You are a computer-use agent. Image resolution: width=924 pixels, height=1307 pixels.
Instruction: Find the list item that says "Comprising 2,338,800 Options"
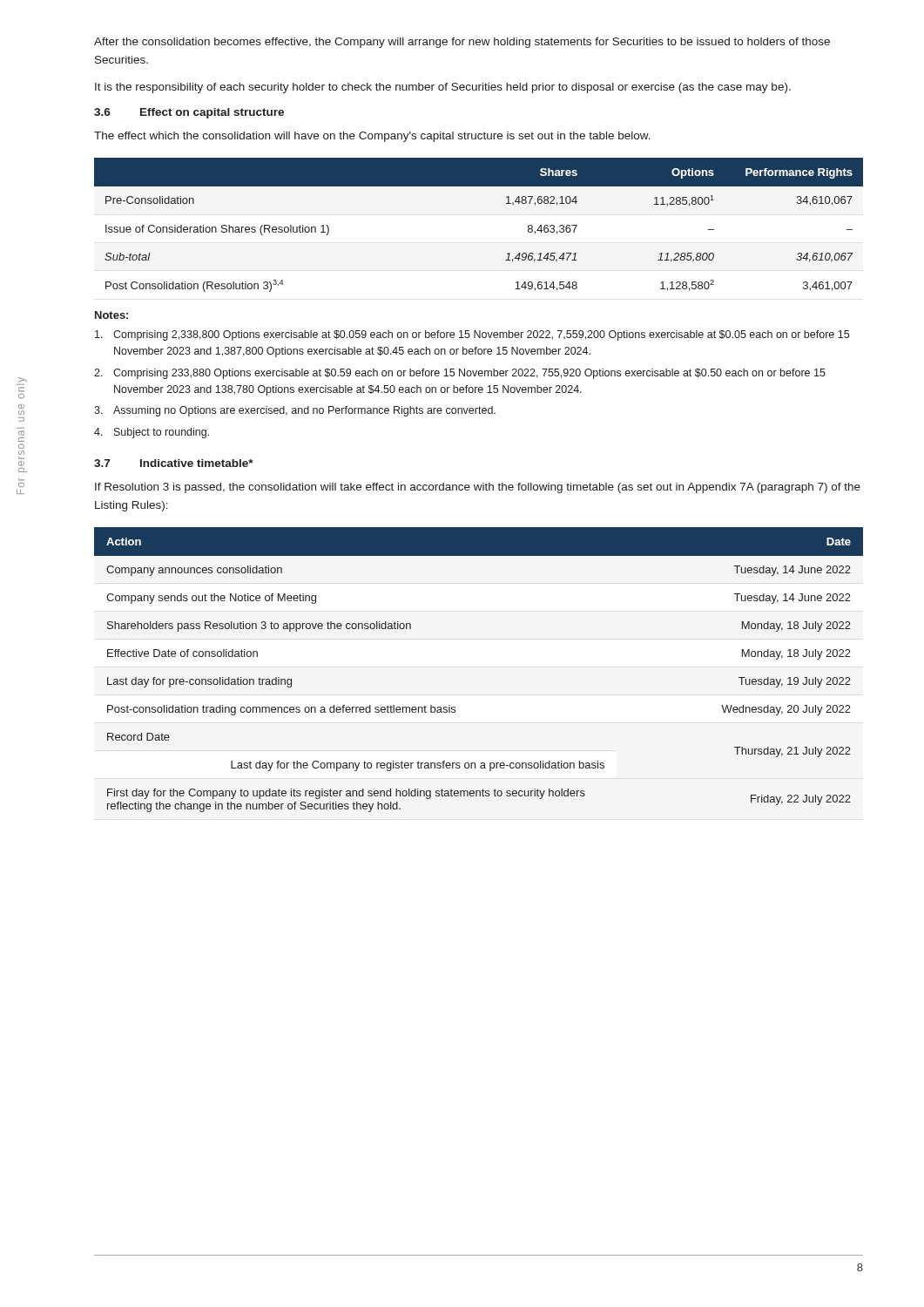point(479,343)
